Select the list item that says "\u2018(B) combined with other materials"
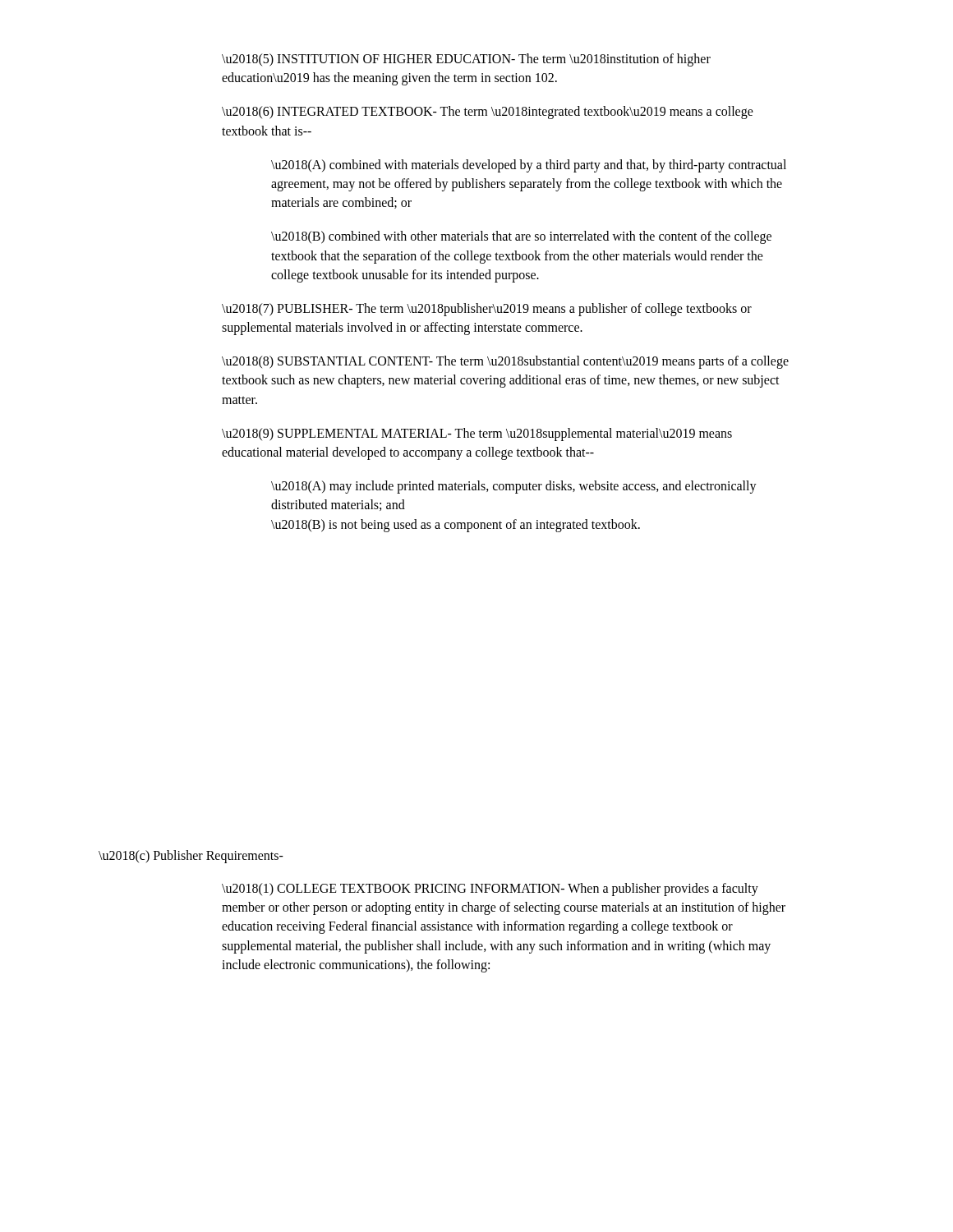Screen dimensions: 1232x953 point(522,255)
